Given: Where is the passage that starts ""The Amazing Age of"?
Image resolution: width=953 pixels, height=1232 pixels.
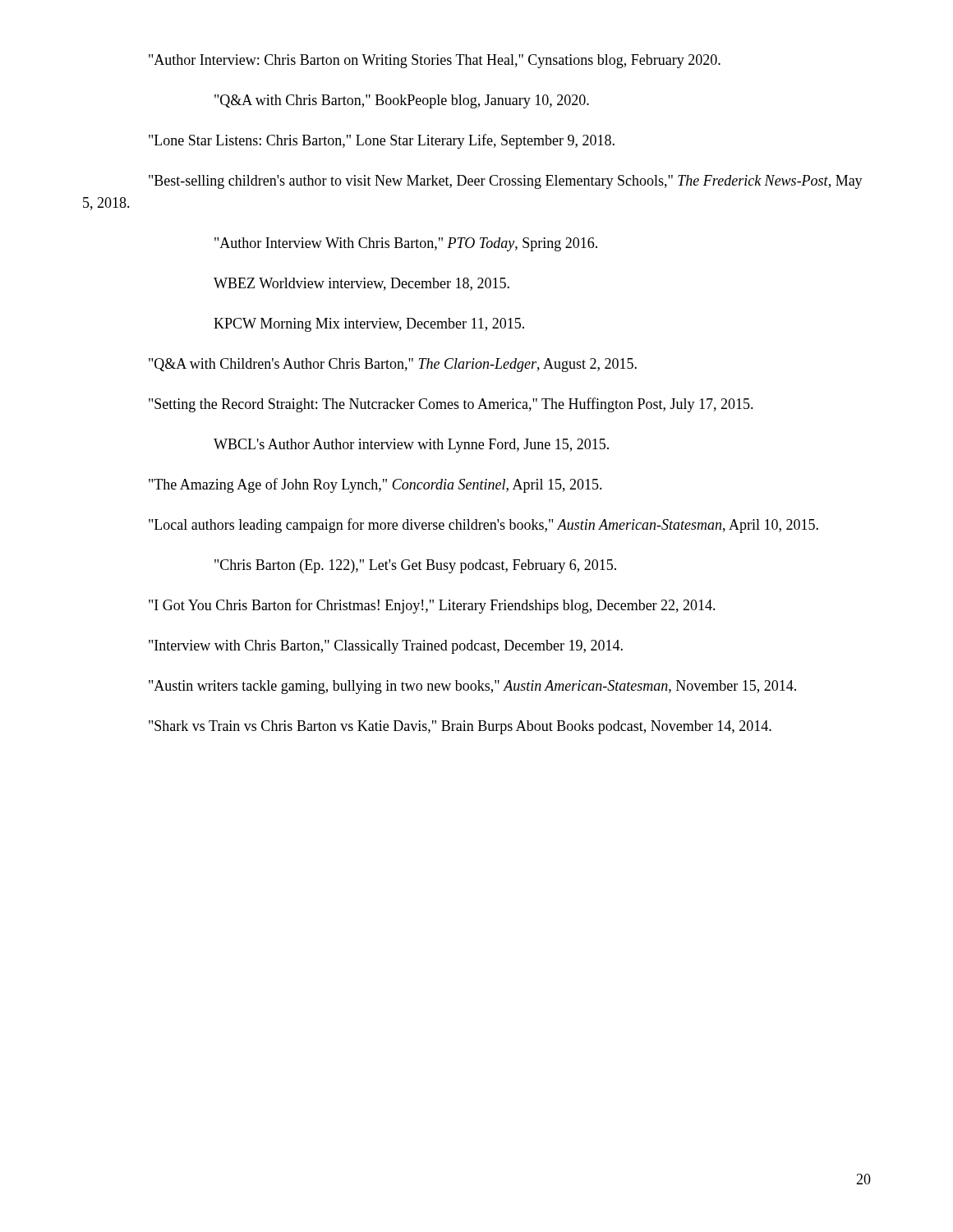Looking at the screenshot, I should point(375,485).
